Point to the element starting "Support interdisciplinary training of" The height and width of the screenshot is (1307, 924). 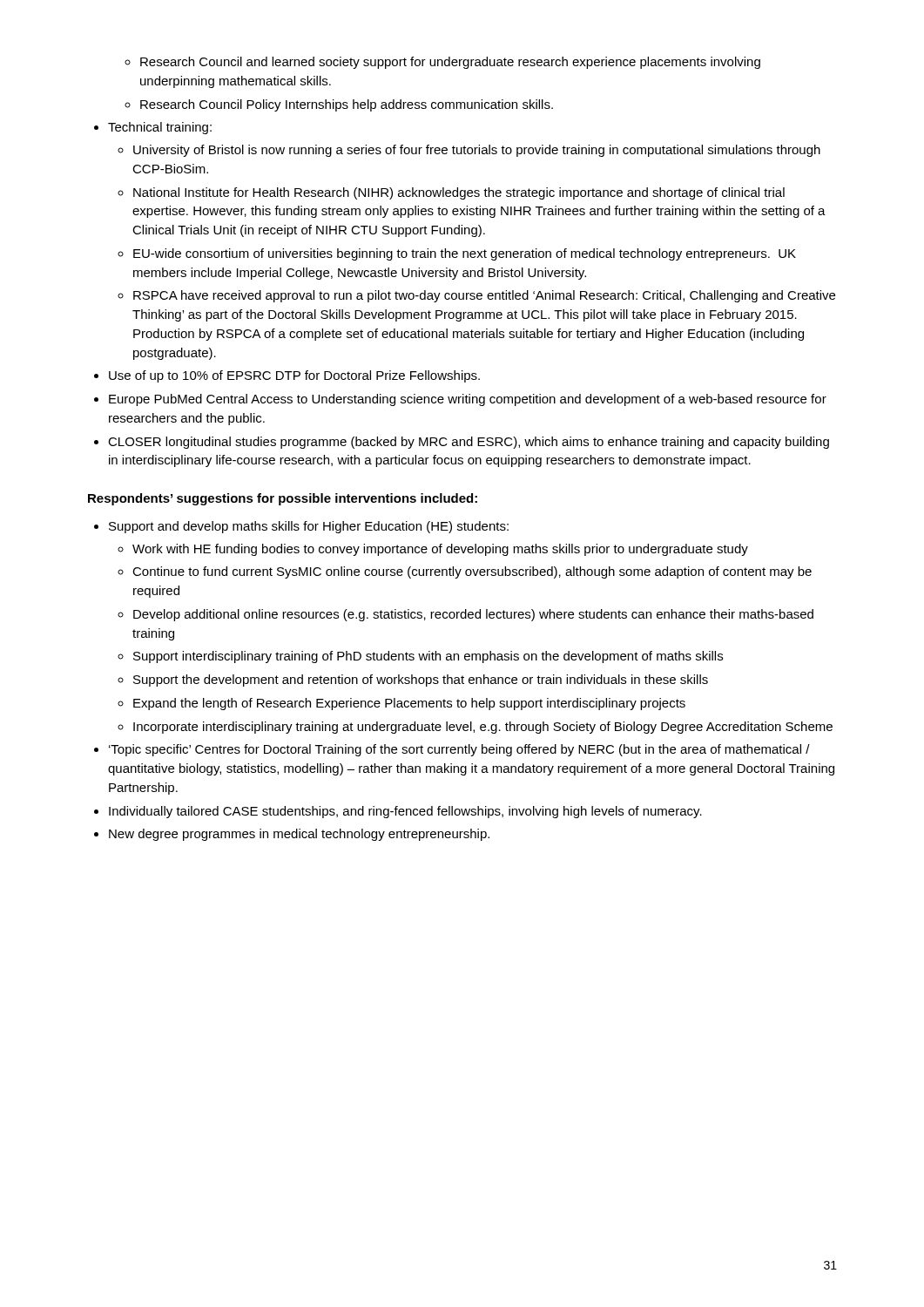point(485,656)
